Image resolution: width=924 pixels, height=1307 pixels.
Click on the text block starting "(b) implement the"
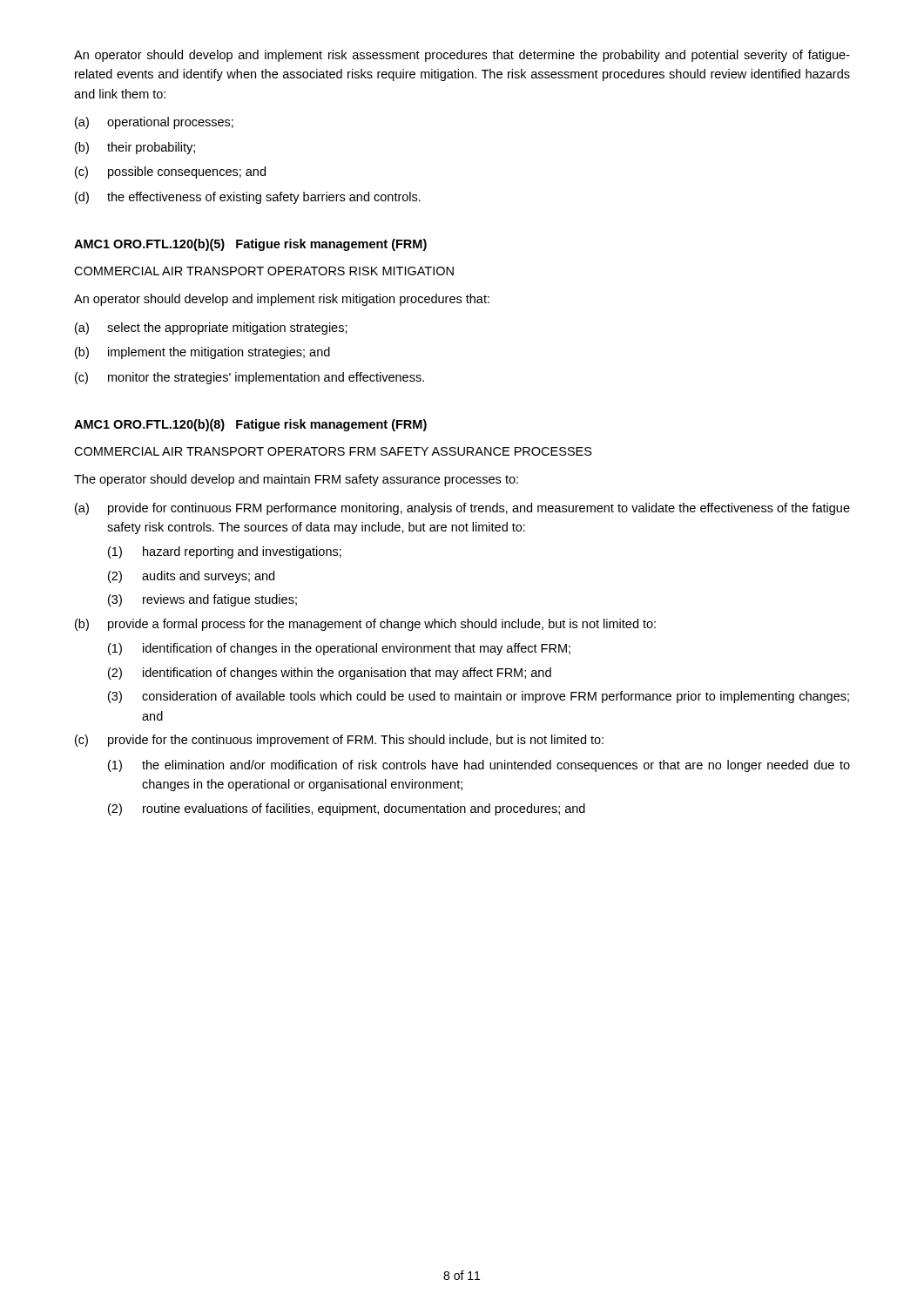[202, 353]
